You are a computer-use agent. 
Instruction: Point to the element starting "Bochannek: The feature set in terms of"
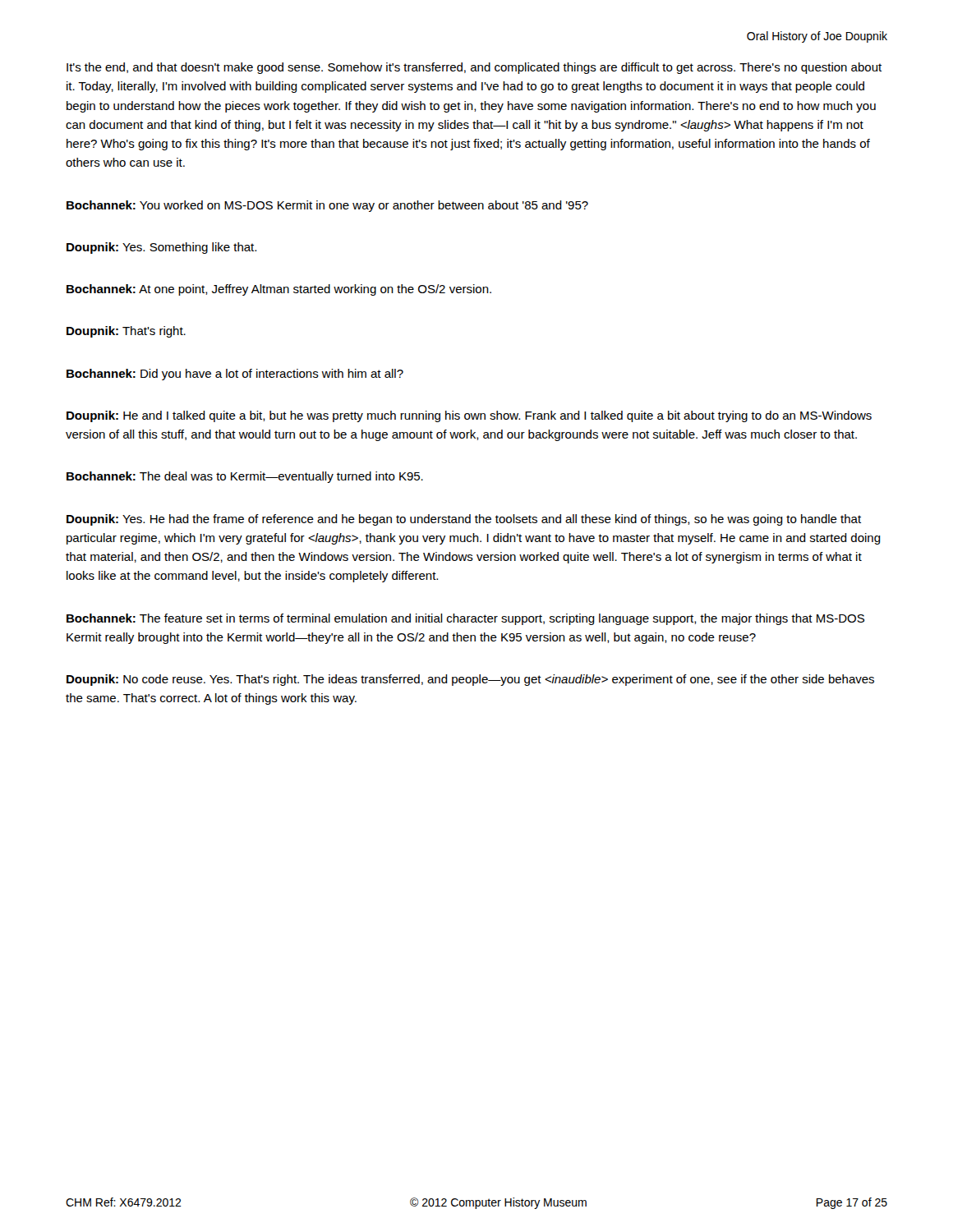(465, 627)
